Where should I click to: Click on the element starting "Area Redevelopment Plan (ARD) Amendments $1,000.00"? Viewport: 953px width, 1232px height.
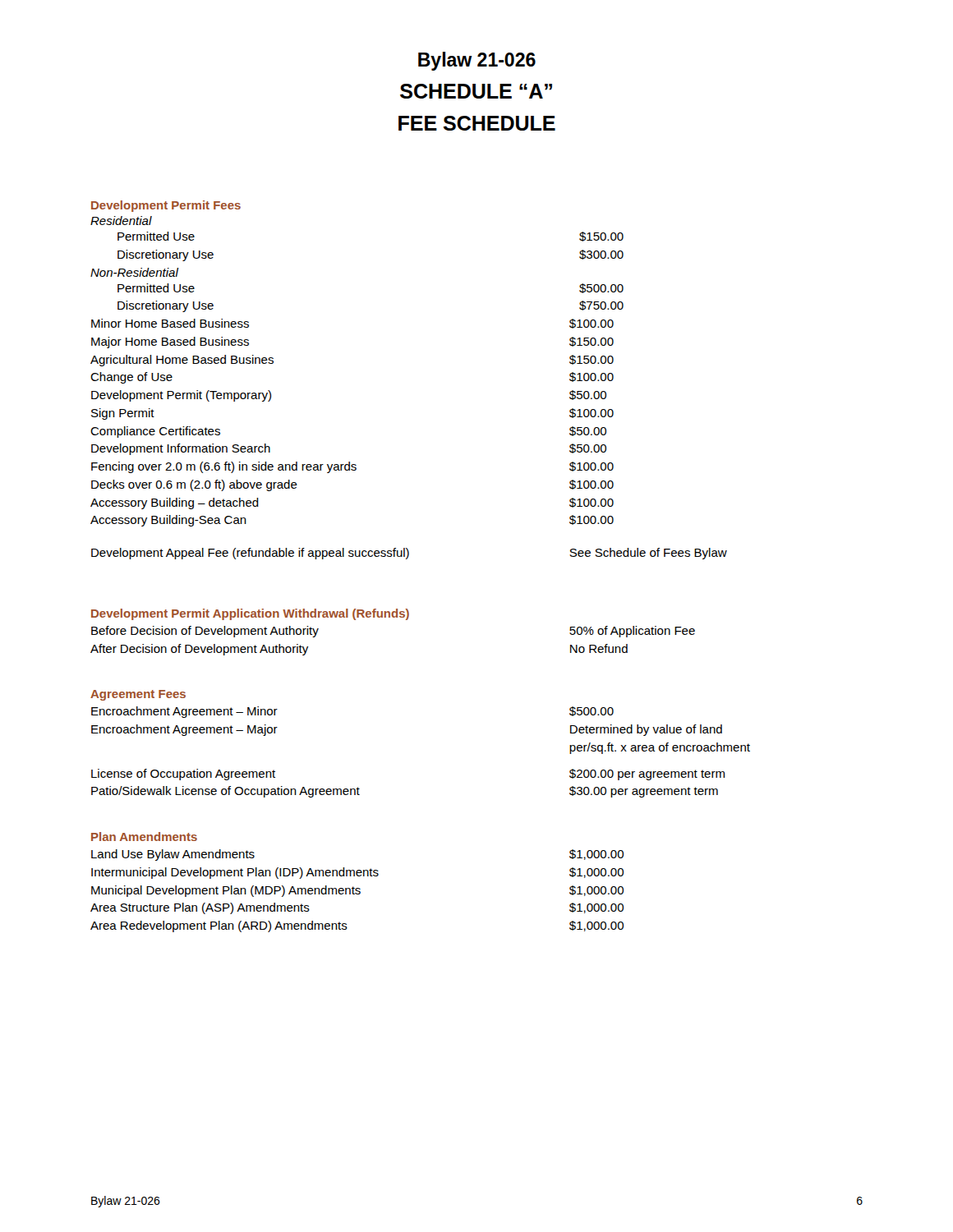coord(219,926)
